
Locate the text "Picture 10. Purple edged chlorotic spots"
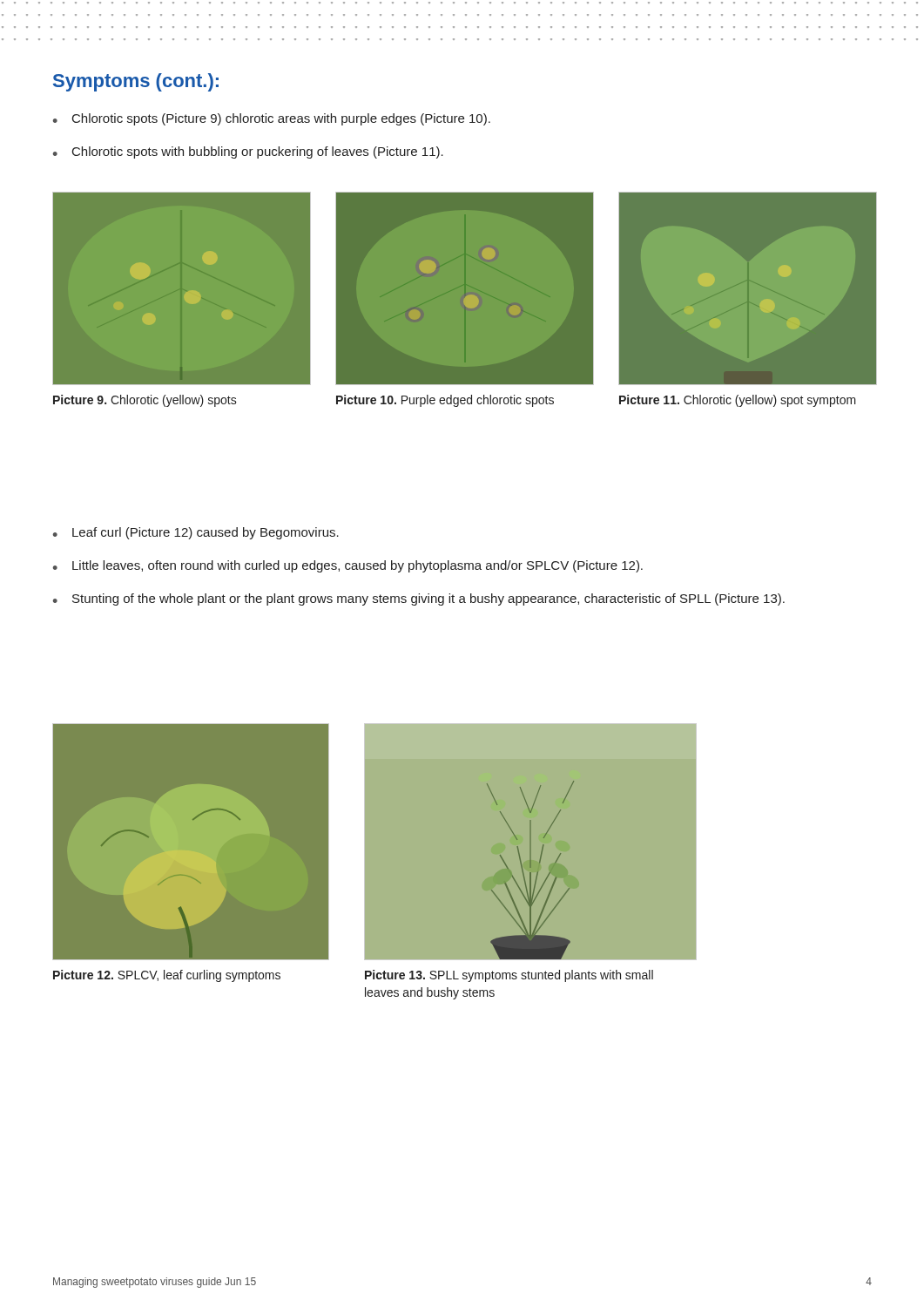point(445,400)
